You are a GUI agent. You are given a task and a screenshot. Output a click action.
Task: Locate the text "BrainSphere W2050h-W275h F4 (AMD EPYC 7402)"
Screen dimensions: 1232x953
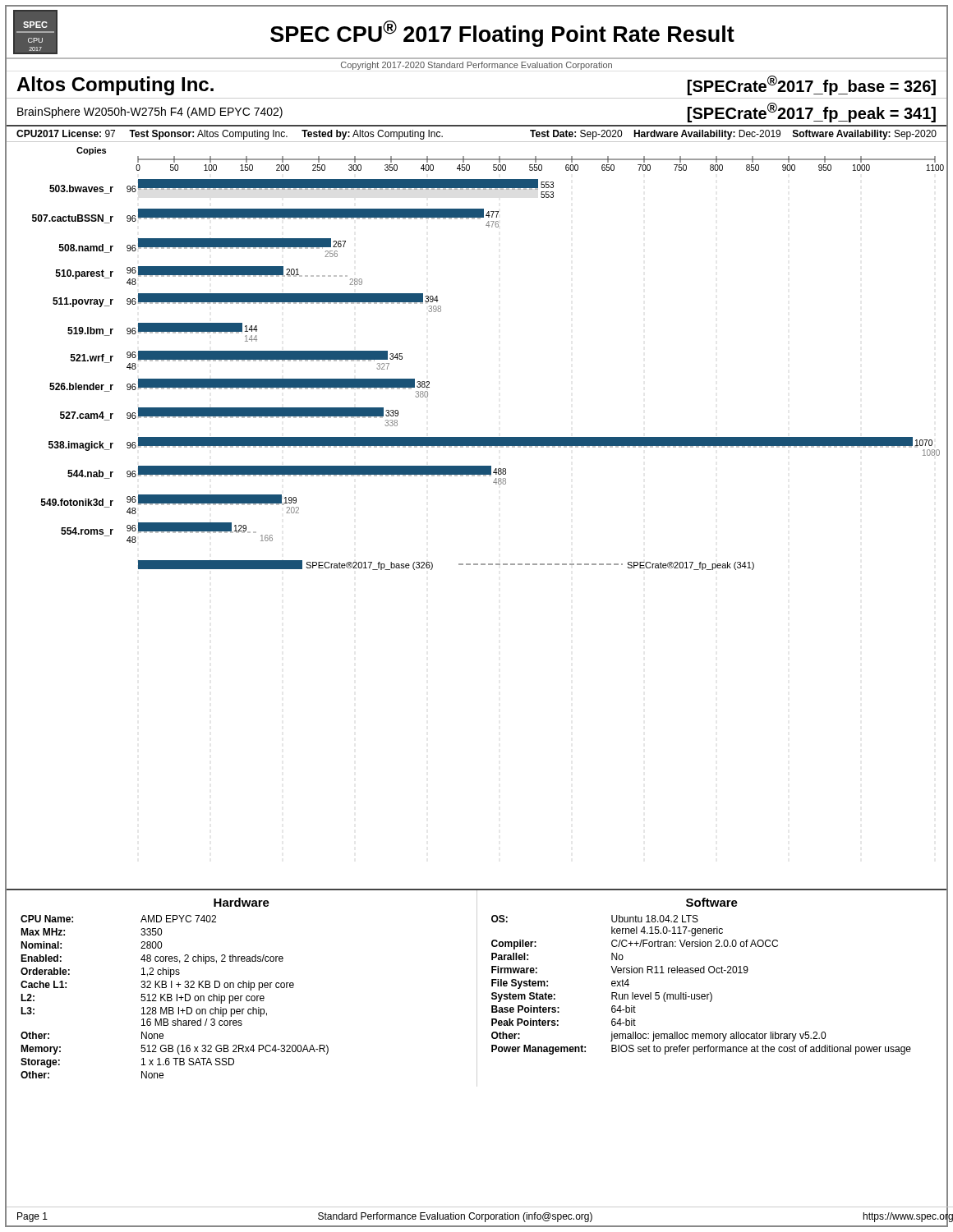pos(150,112)
